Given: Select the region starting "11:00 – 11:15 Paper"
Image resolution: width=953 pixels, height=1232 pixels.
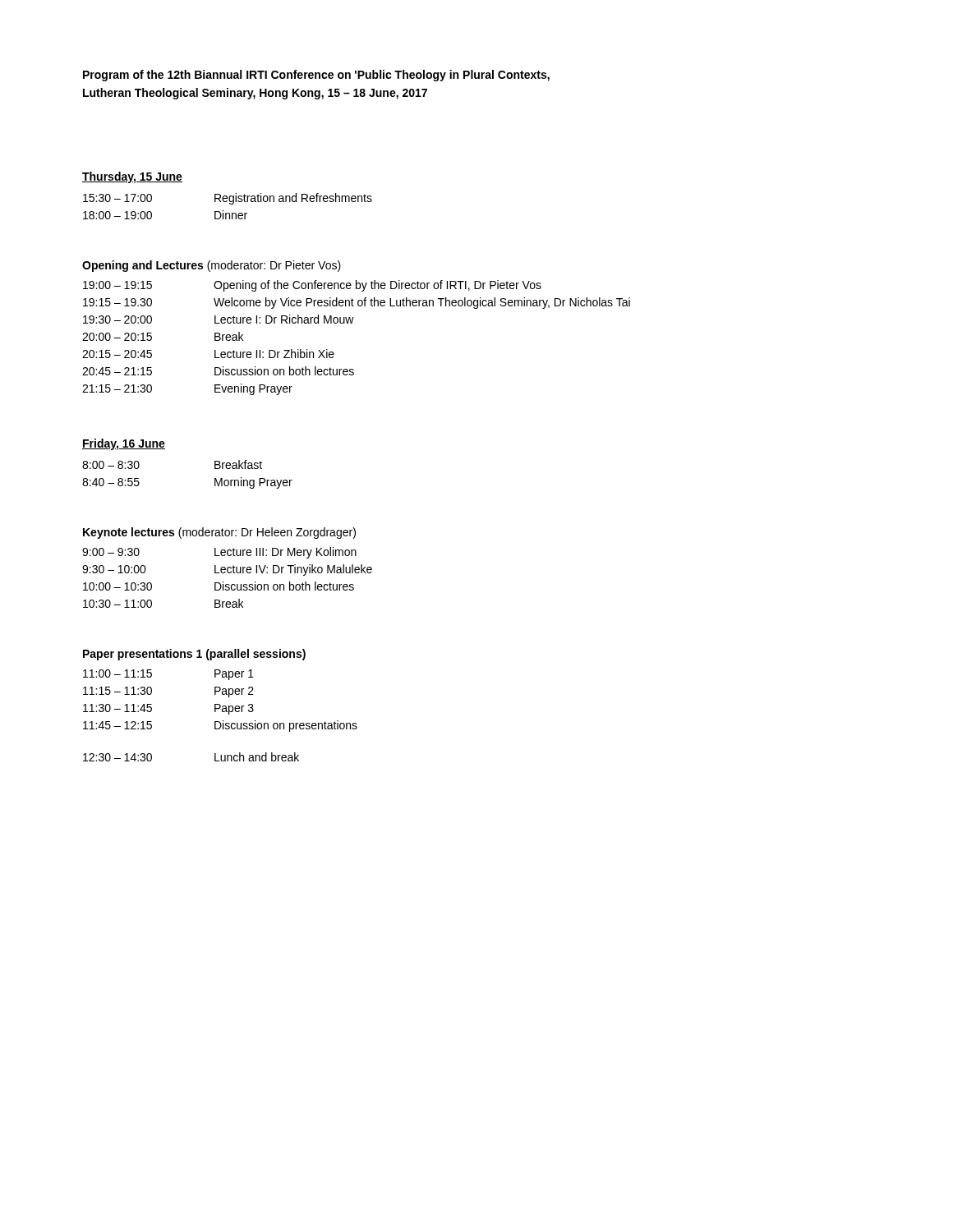Looking at the screenshot, I should (110, 675).
